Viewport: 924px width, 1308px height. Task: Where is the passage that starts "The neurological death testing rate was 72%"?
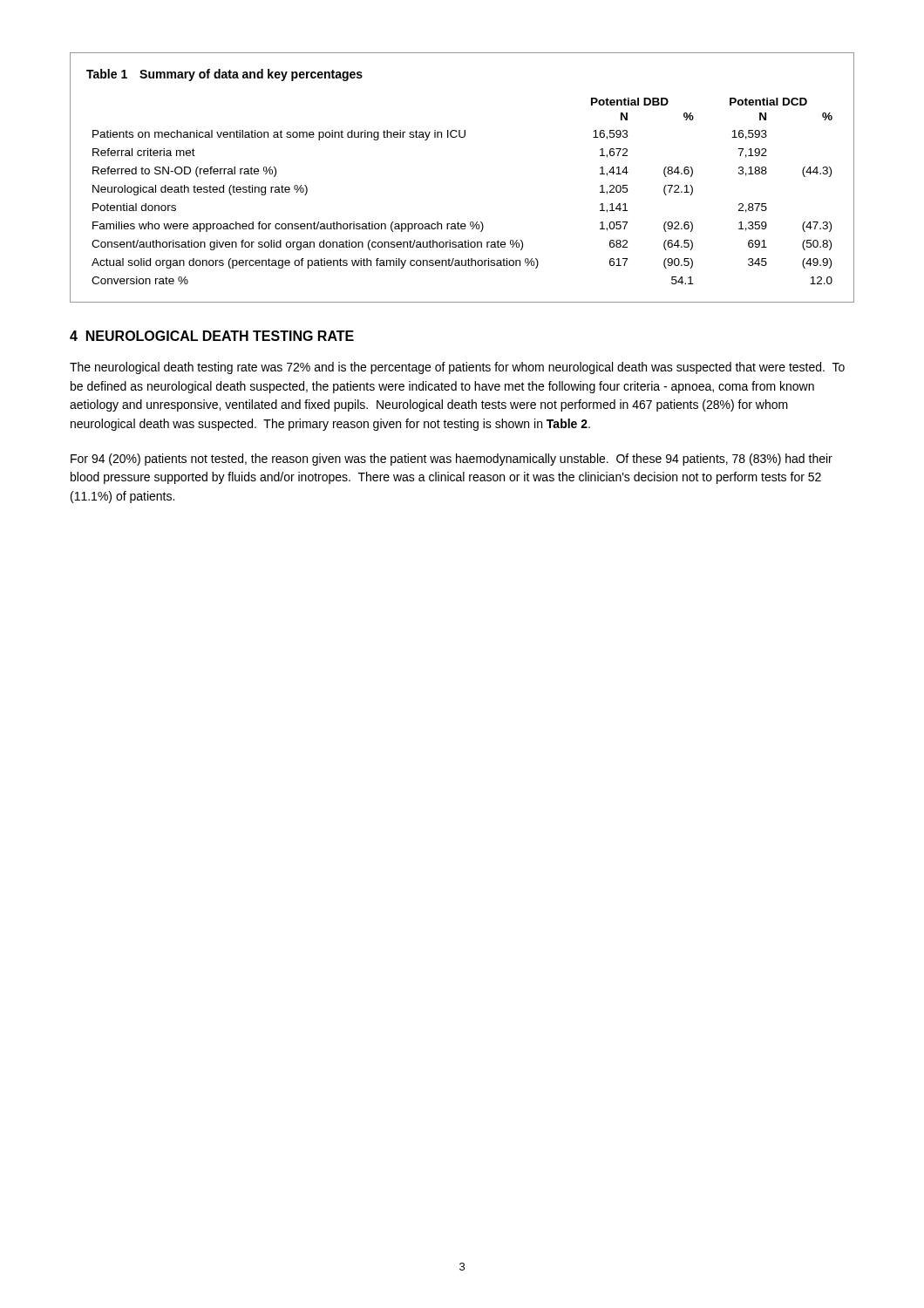click(457, 395)
